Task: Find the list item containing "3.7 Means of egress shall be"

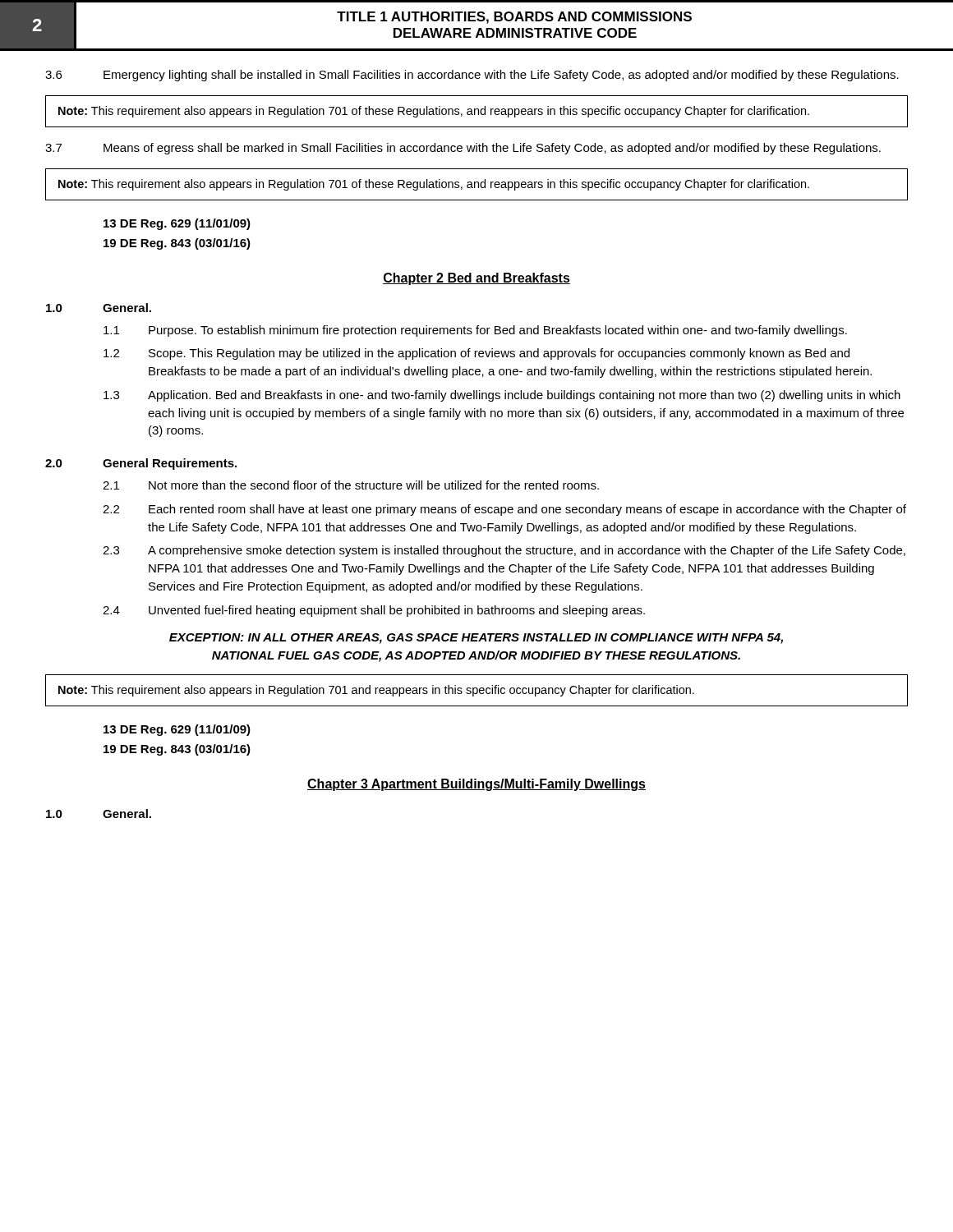Action: click(476, 148)
